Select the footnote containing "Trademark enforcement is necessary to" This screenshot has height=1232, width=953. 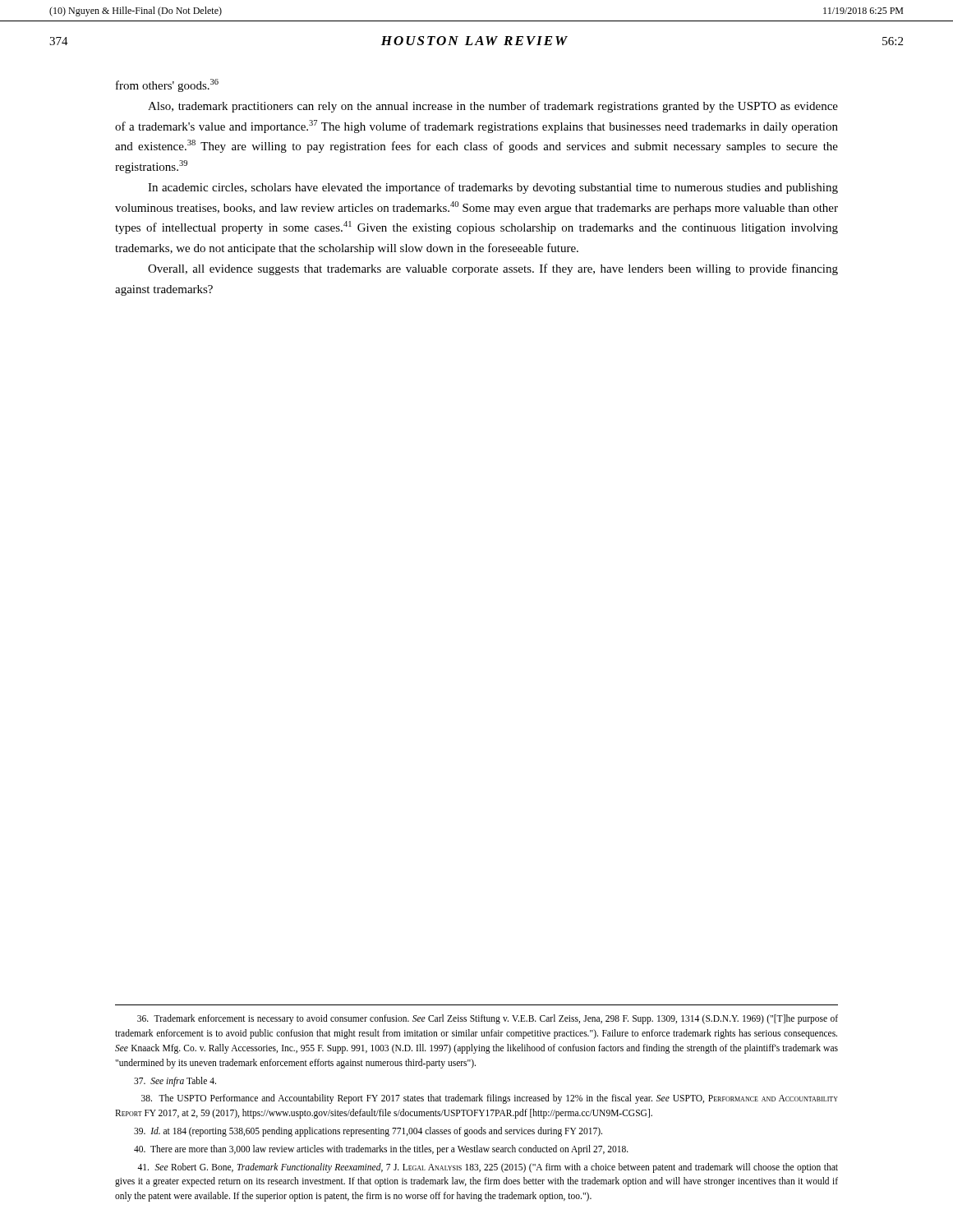(476, 1041)
